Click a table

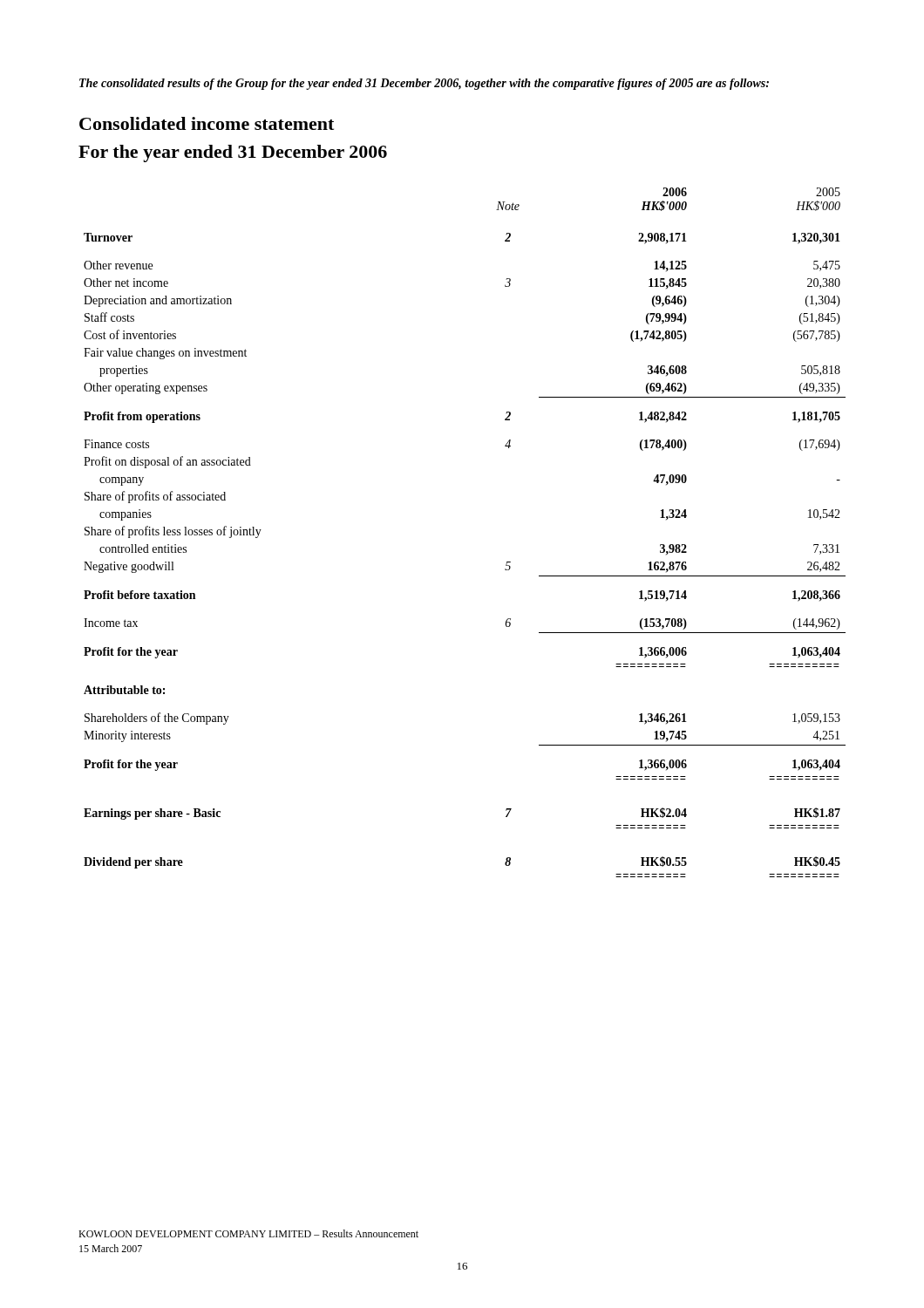462,533
